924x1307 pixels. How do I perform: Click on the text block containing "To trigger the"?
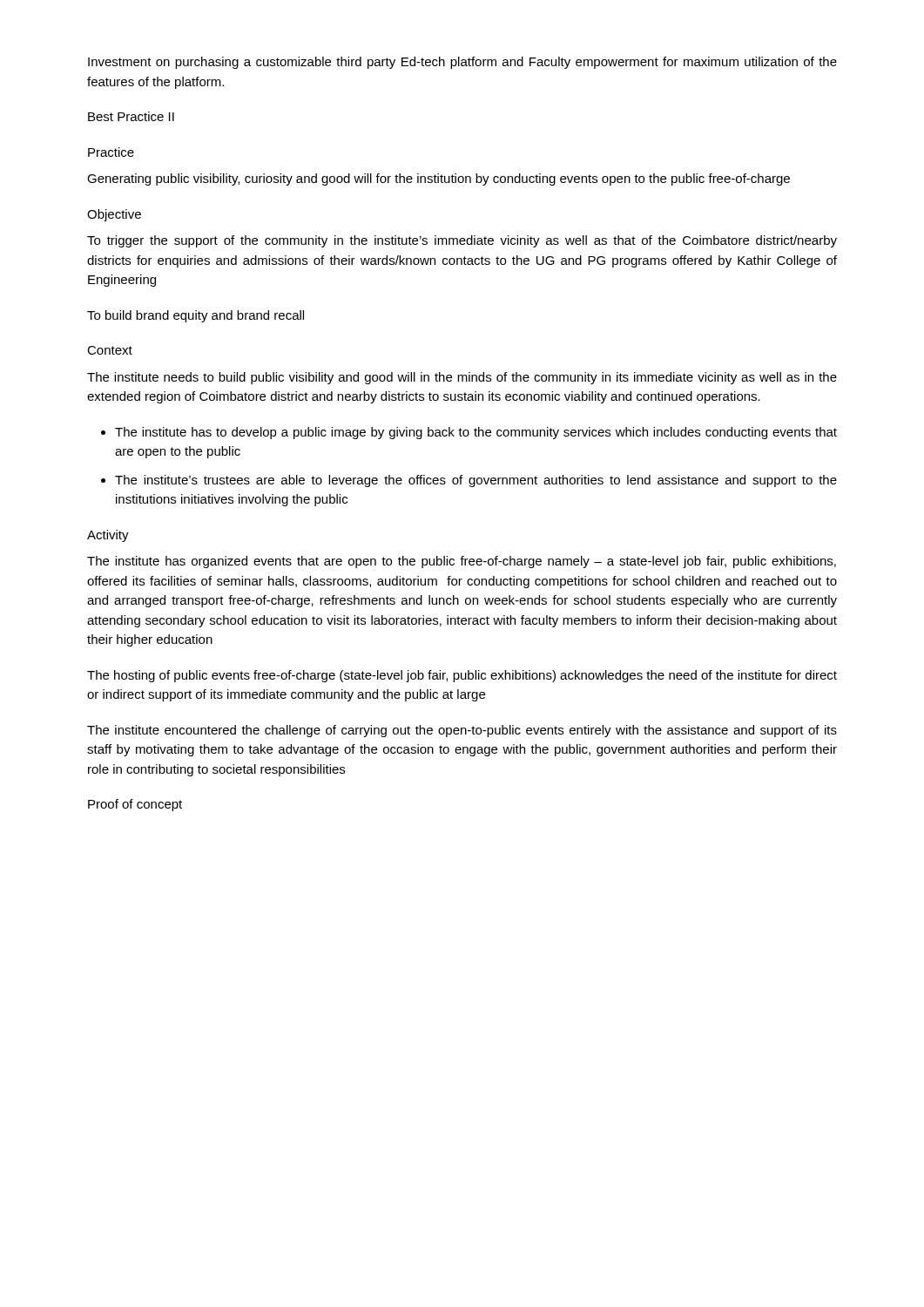click(462, 260)
